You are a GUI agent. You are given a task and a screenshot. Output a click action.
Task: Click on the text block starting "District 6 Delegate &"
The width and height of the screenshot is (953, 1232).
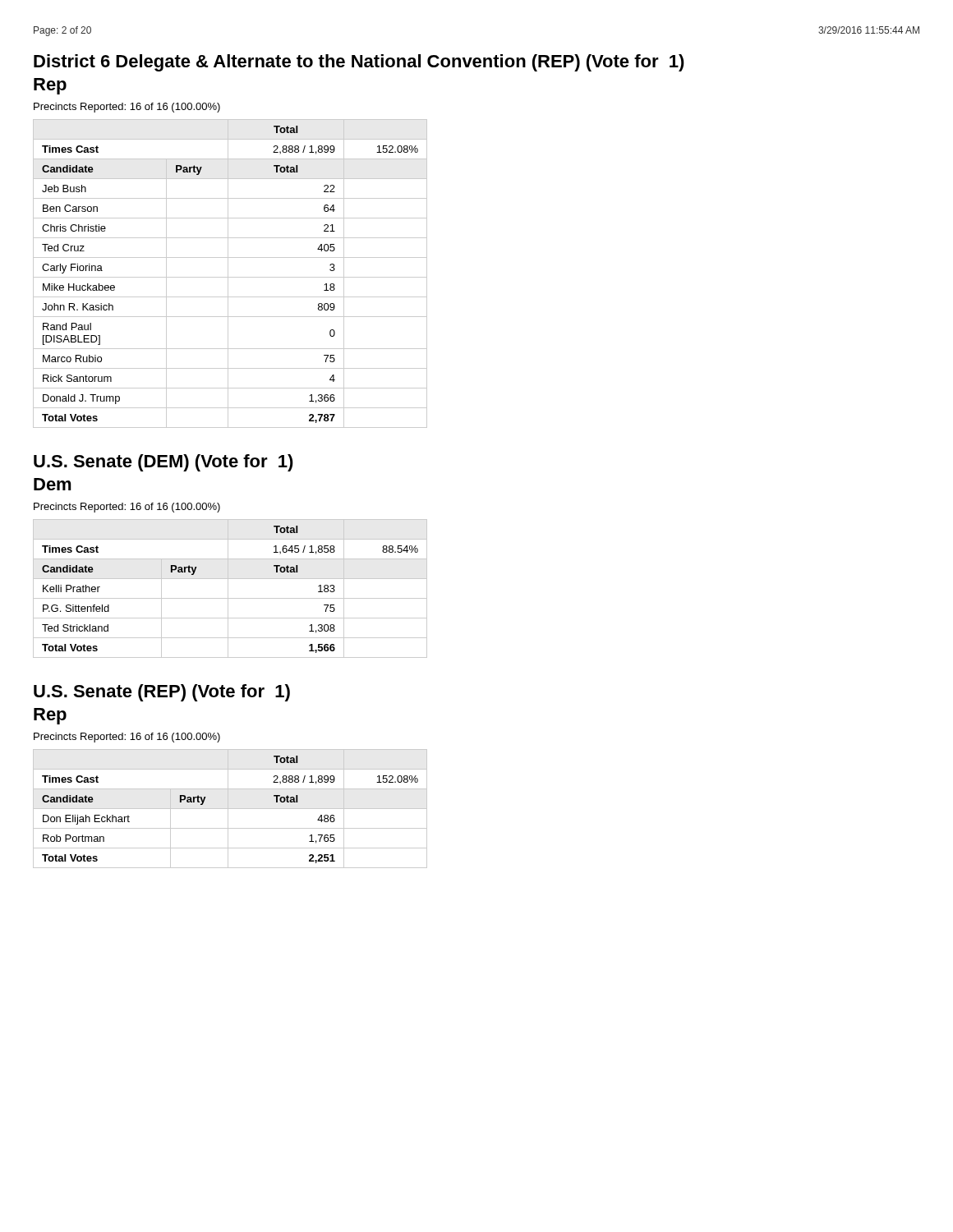pyautogui.click(x=476, y=73)
